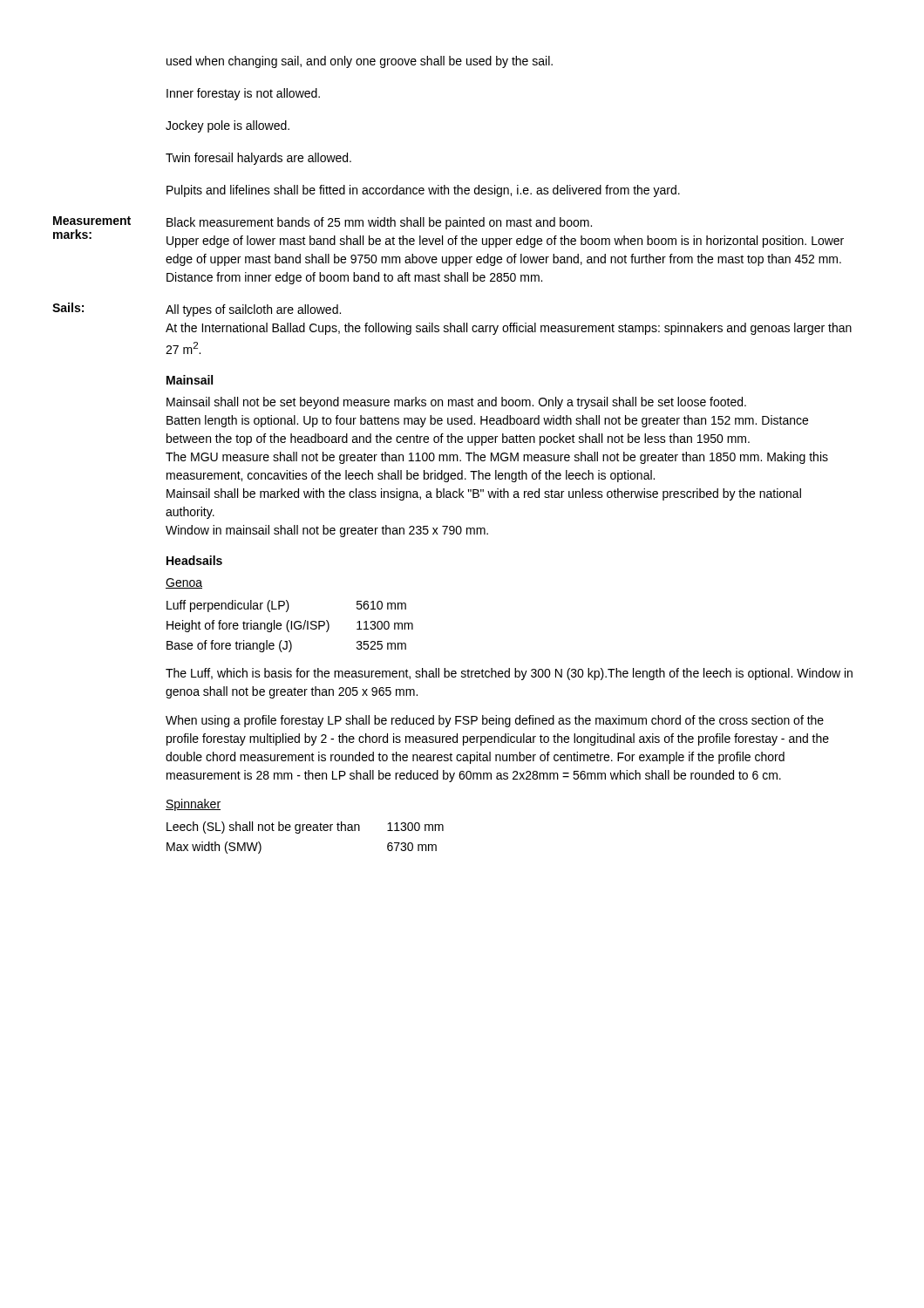Point to the block starting "Inner forestay is"

click(x=243, y=93)
